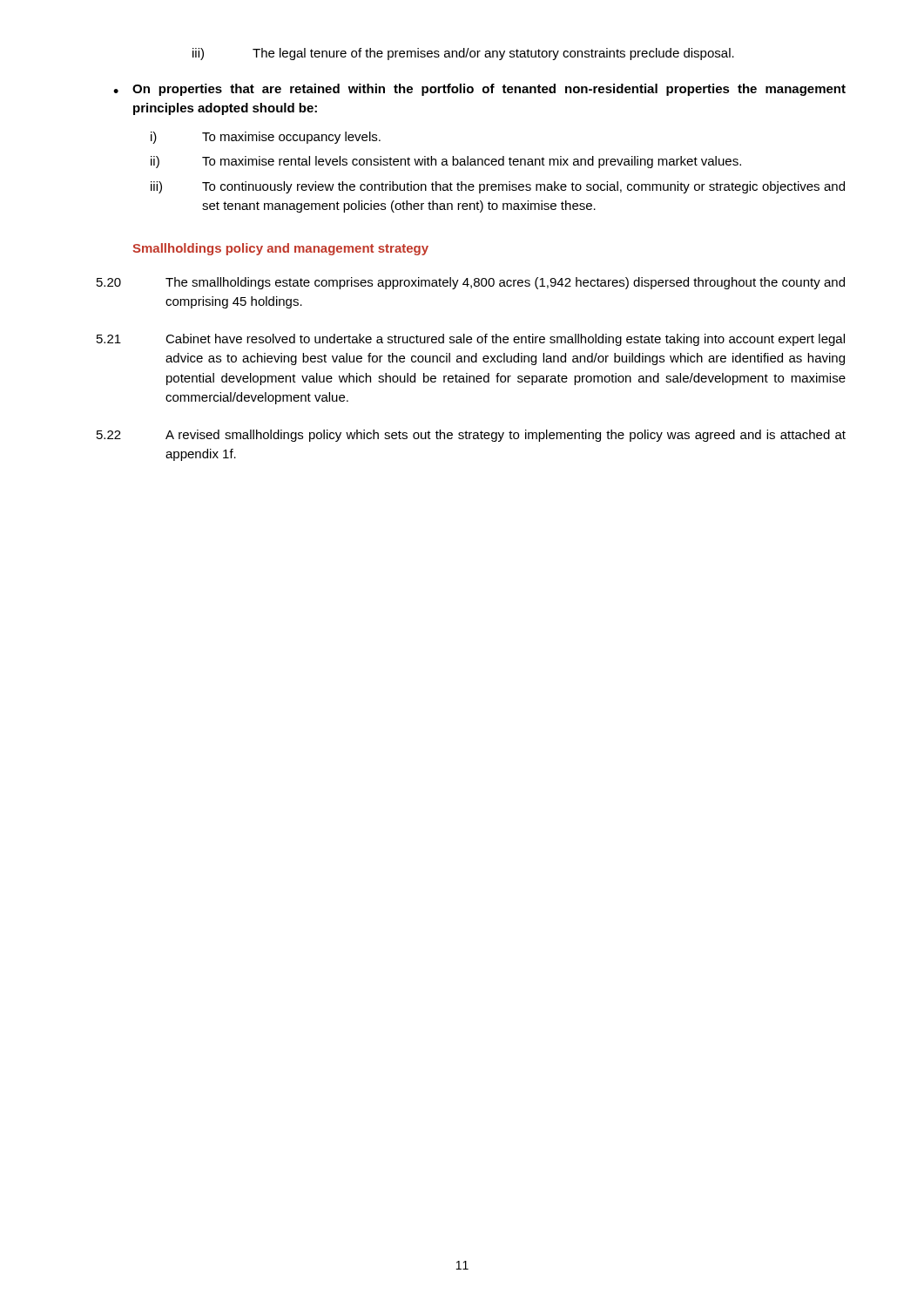Find the text block that says "22 A revised"
924x1307 pixels.
(471, 444)
